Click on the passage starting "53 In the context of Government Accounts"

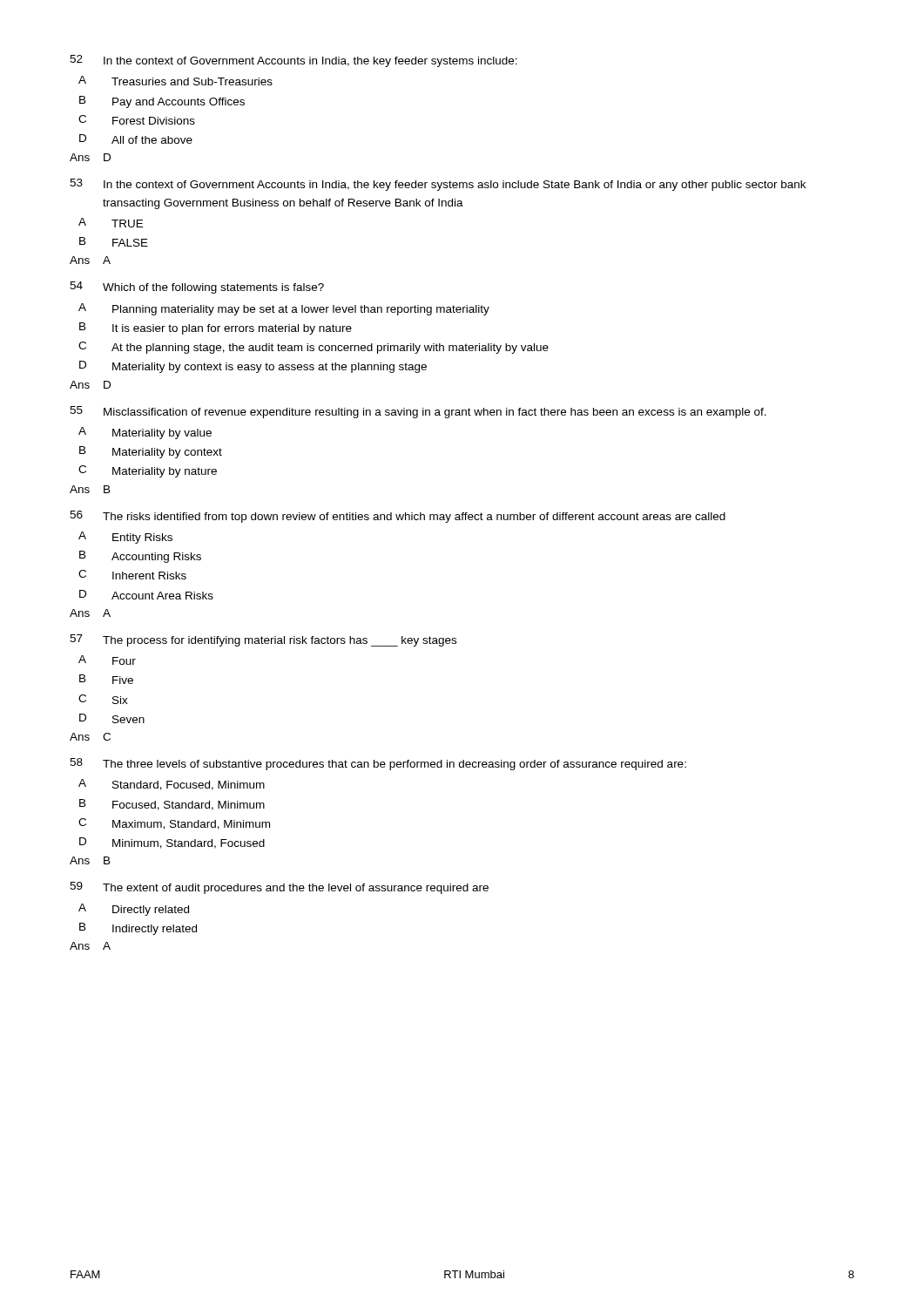(x=462, y=194)
